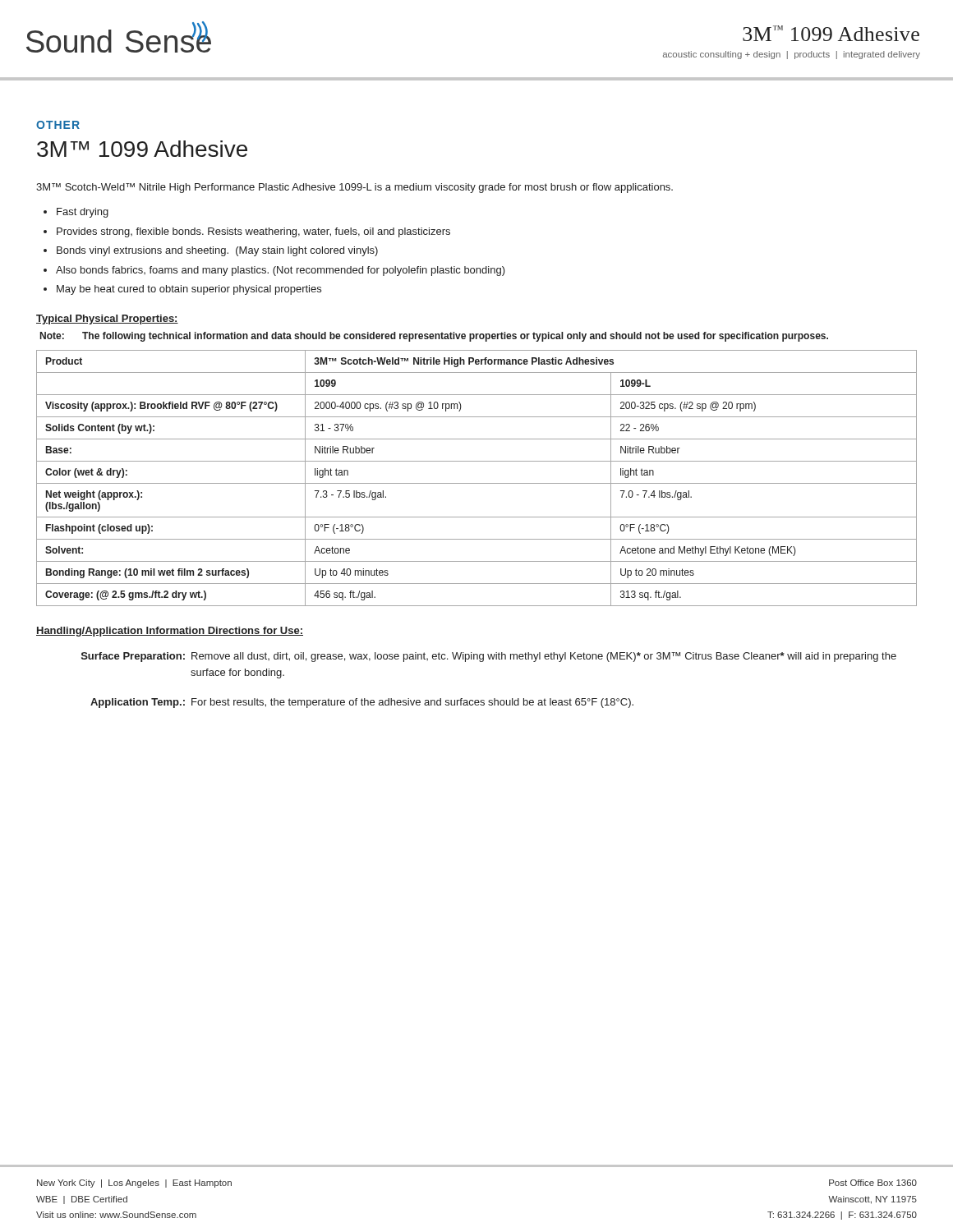953x1232 pixels.
Task: Click where it says "Handling/Application Information Directions for Use:"
Action: click(170, 630)
